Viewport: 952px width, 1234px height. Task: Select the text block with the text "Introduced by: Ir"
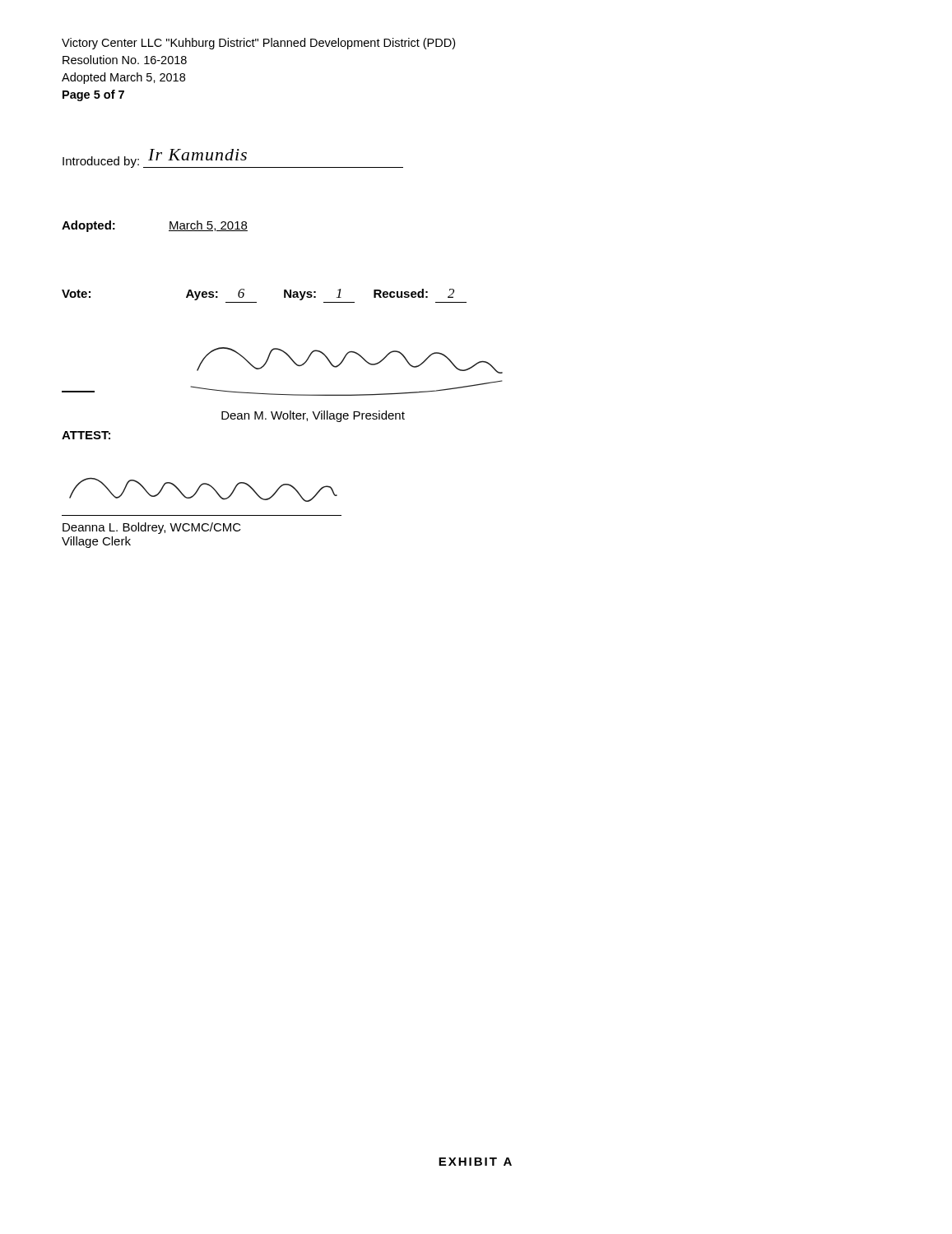pos(232,156)
